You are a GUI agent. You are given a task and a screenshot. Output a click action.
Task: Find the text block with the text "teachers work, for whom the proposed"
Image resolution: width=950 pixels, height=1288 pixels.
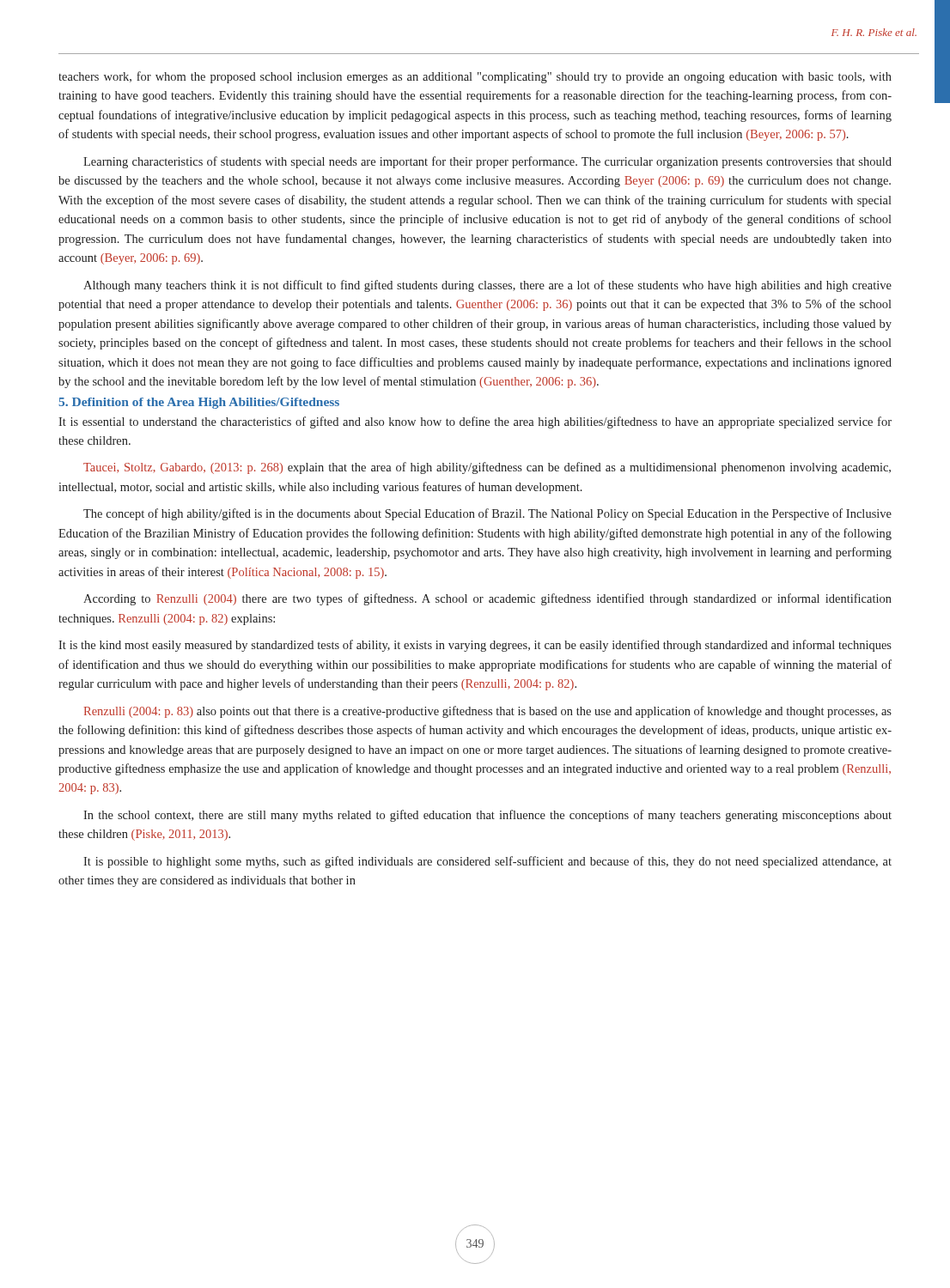(475, 106)
